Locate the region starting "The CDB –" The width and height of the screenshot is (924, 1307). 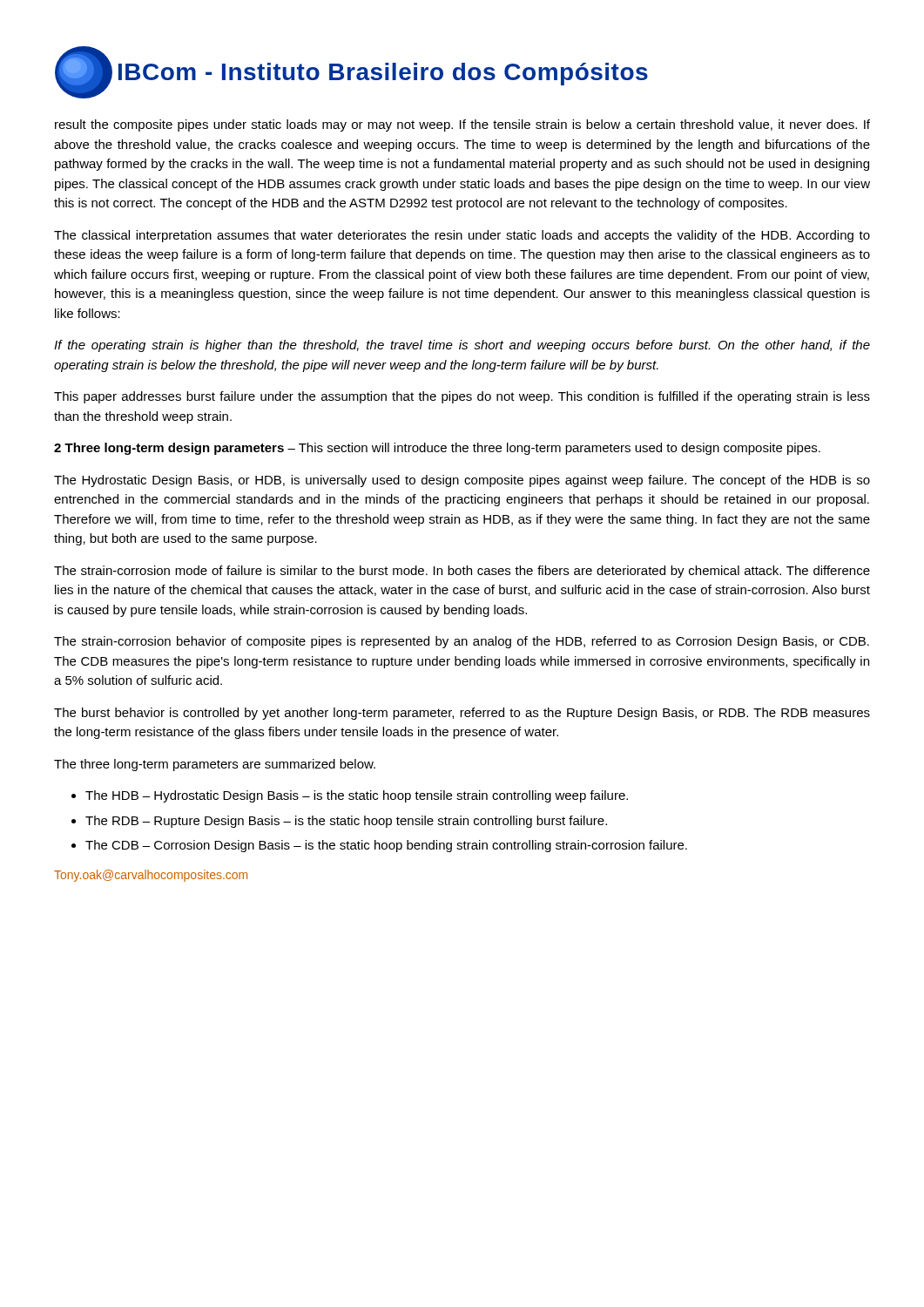pyautogui.click(x=387, y=845)
